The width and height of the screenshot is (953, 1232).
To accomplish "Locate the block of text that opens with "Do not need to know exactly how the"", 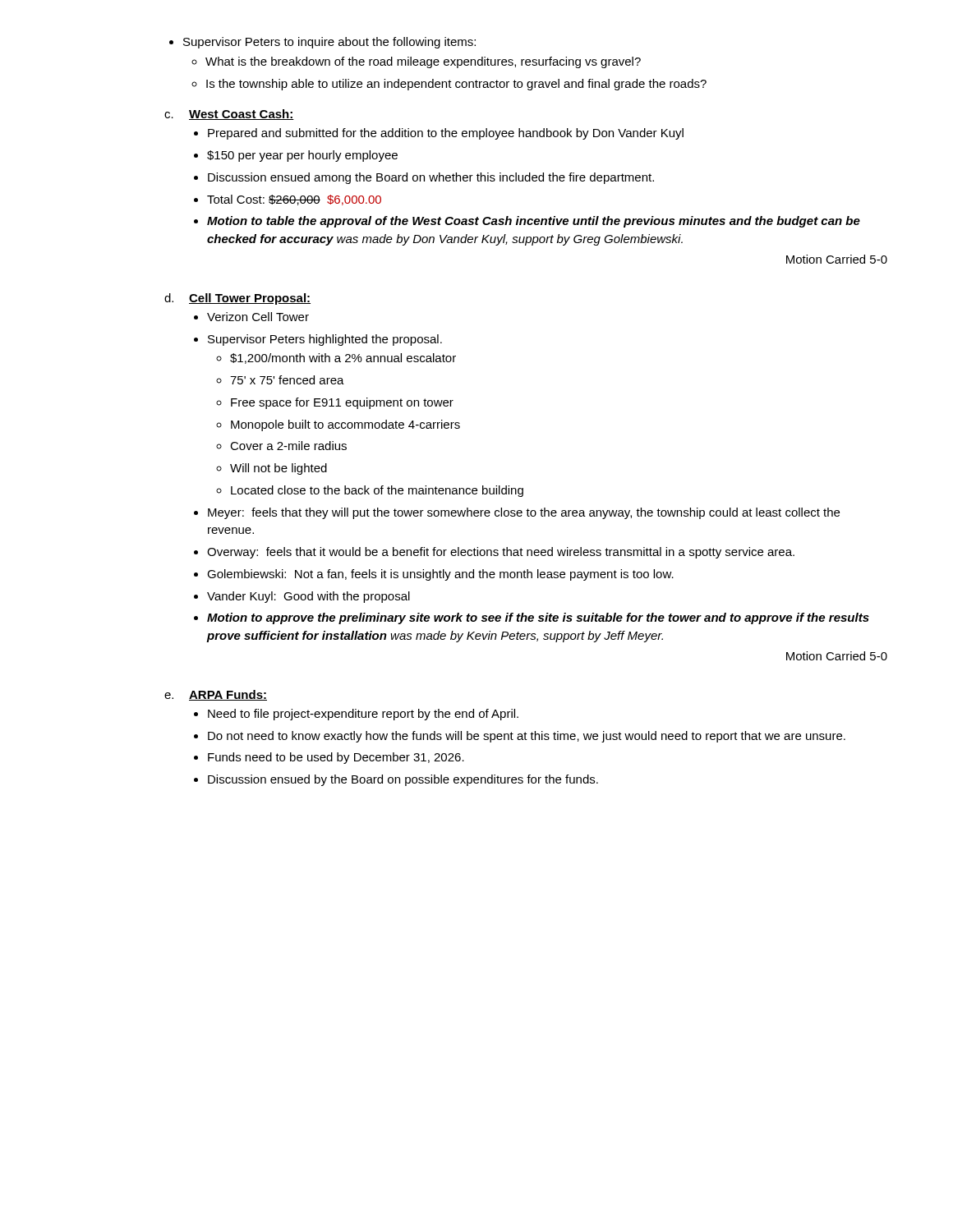I will click(527, 735).
